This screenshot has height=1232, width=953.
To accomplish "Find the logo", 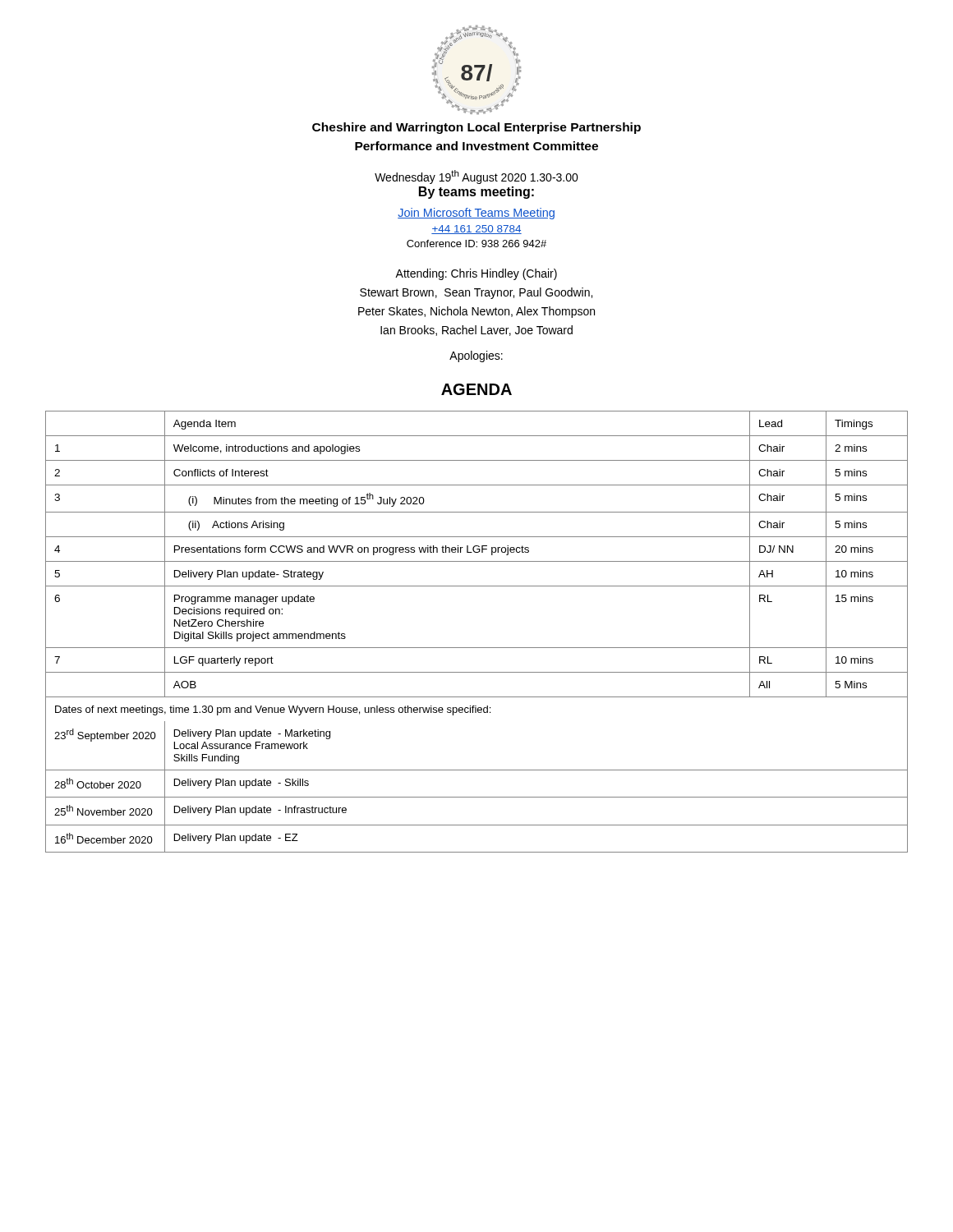I will (476, 59).
